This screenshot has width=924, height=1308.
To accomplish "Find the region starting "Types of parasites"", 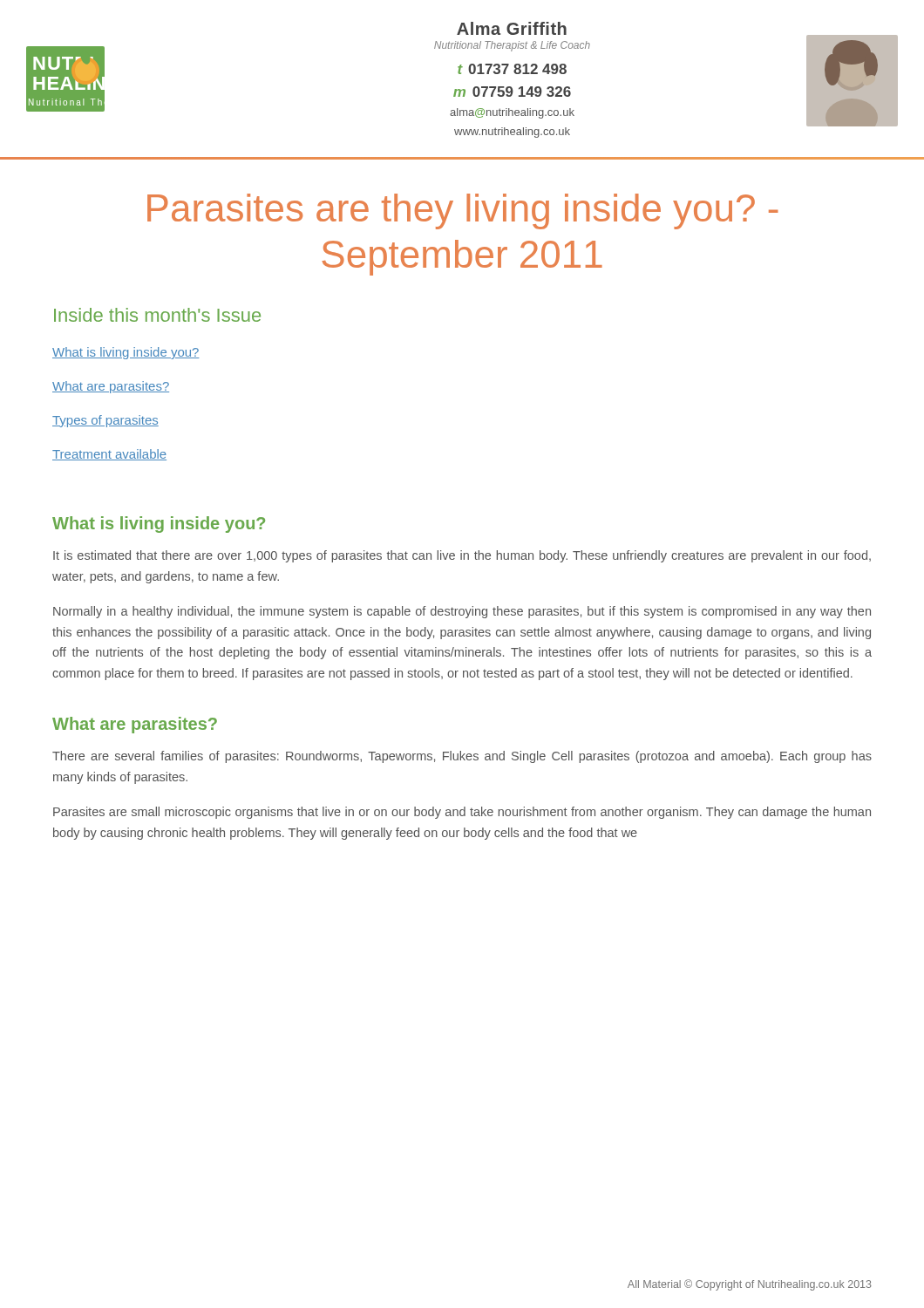I will click(105, 421).
